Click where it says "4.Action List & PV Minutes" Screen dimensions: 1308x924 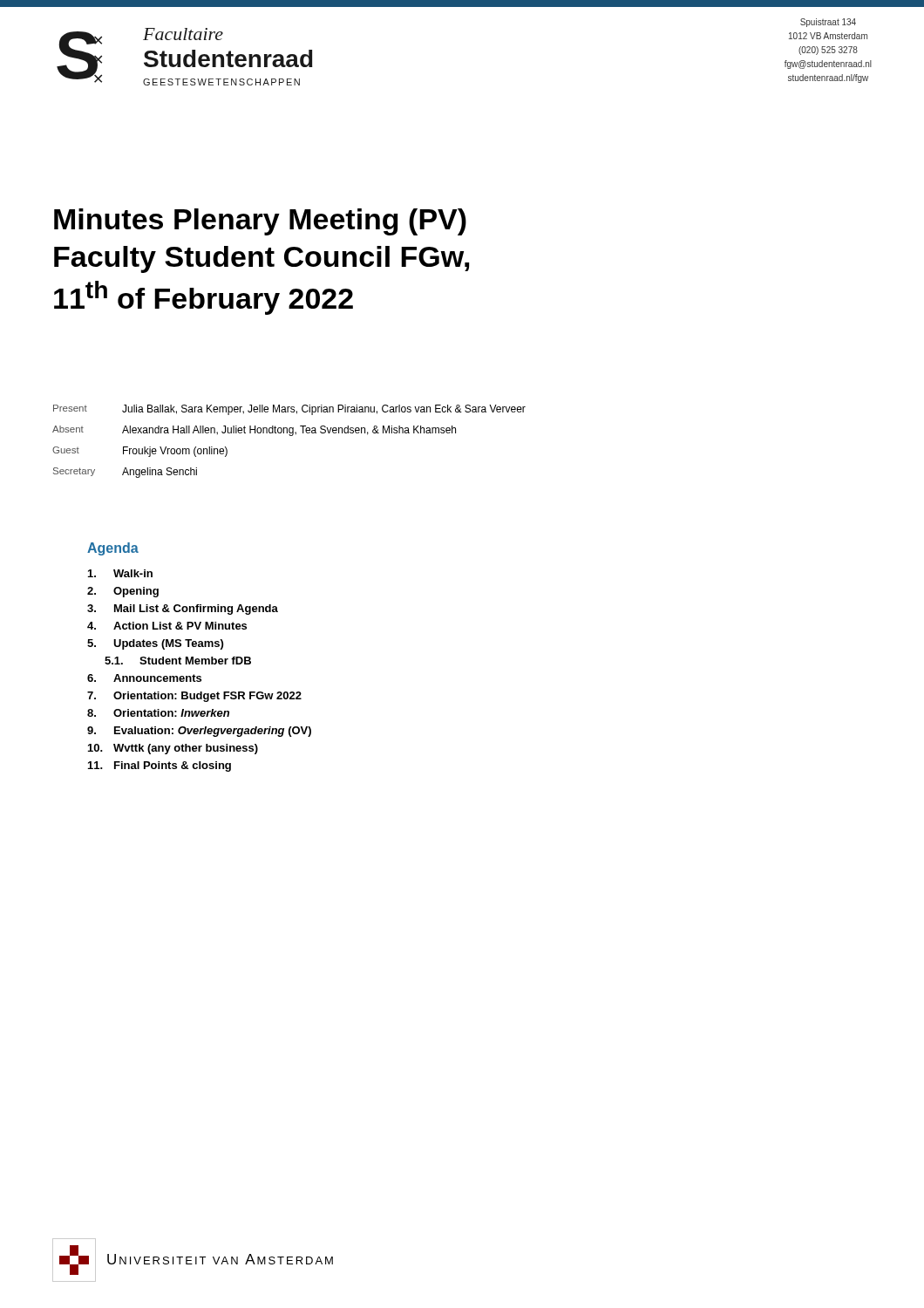pyautogui.click(x=167, y=626)
